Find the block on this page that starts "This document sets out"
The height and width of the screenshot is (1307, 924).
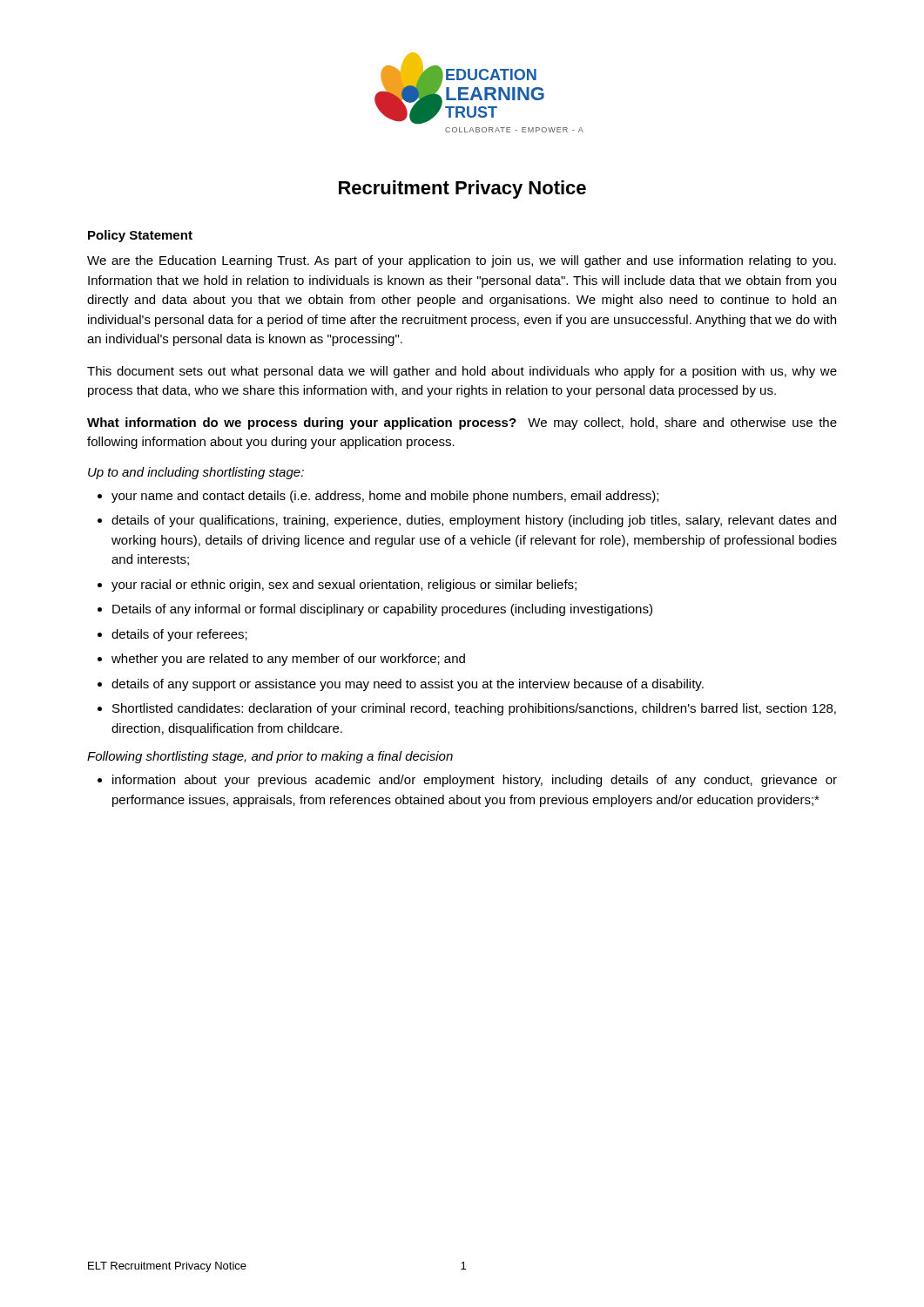pos(462,380)
